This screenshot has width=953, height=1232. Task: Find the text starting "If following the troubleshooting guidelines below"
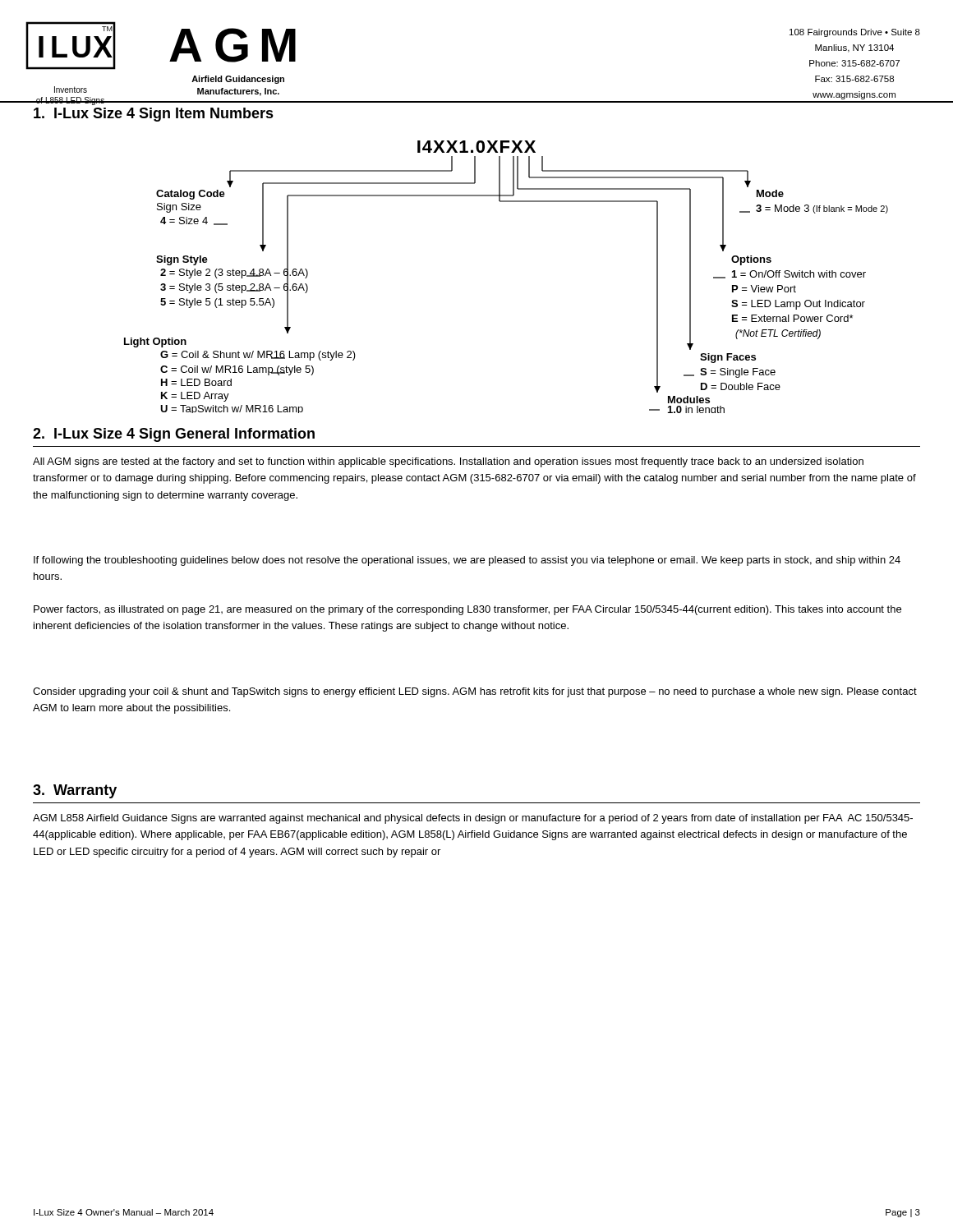[467, 568]
